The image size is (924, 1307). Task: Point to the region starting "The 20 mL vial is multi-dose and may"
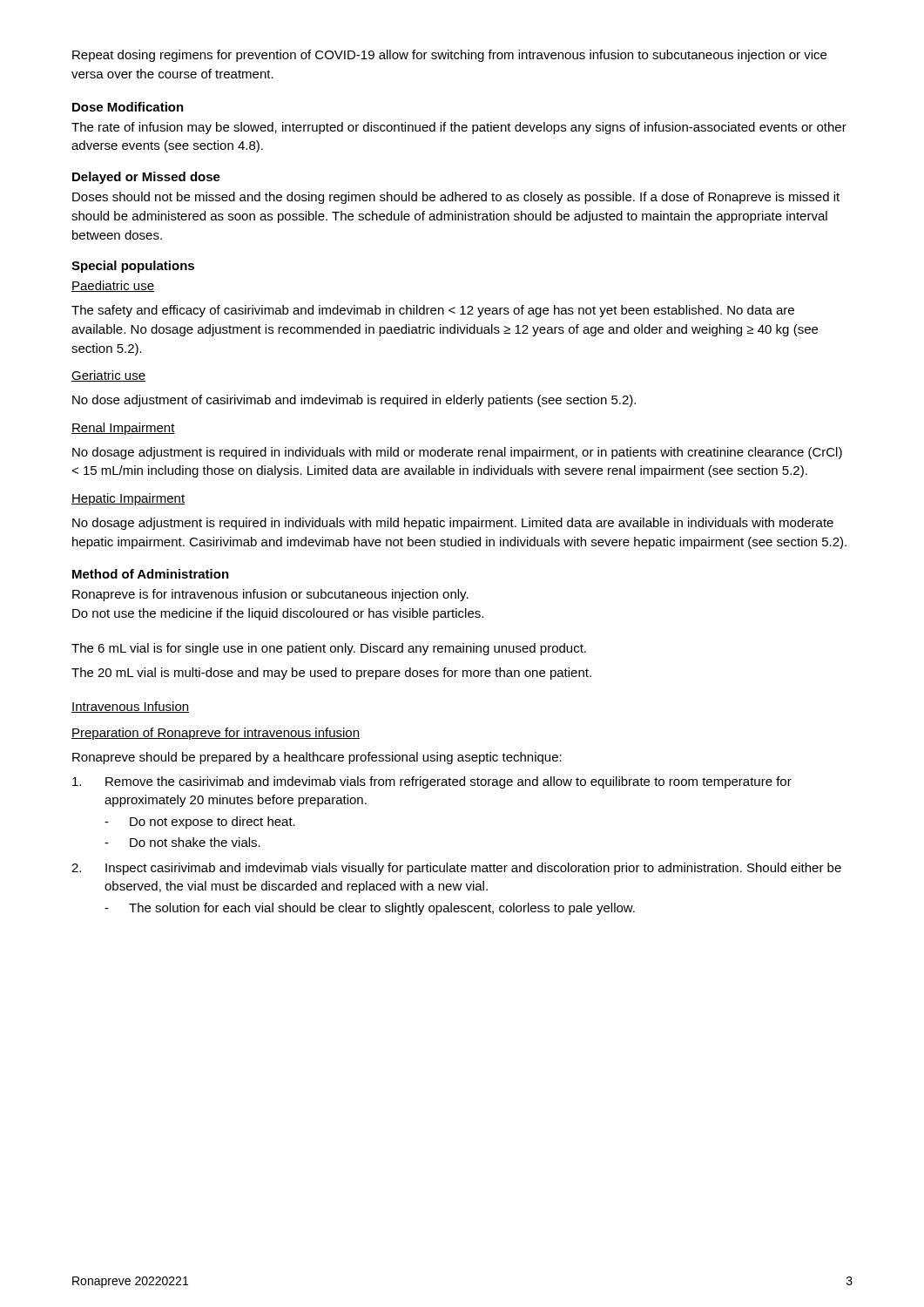pos(462,672)
